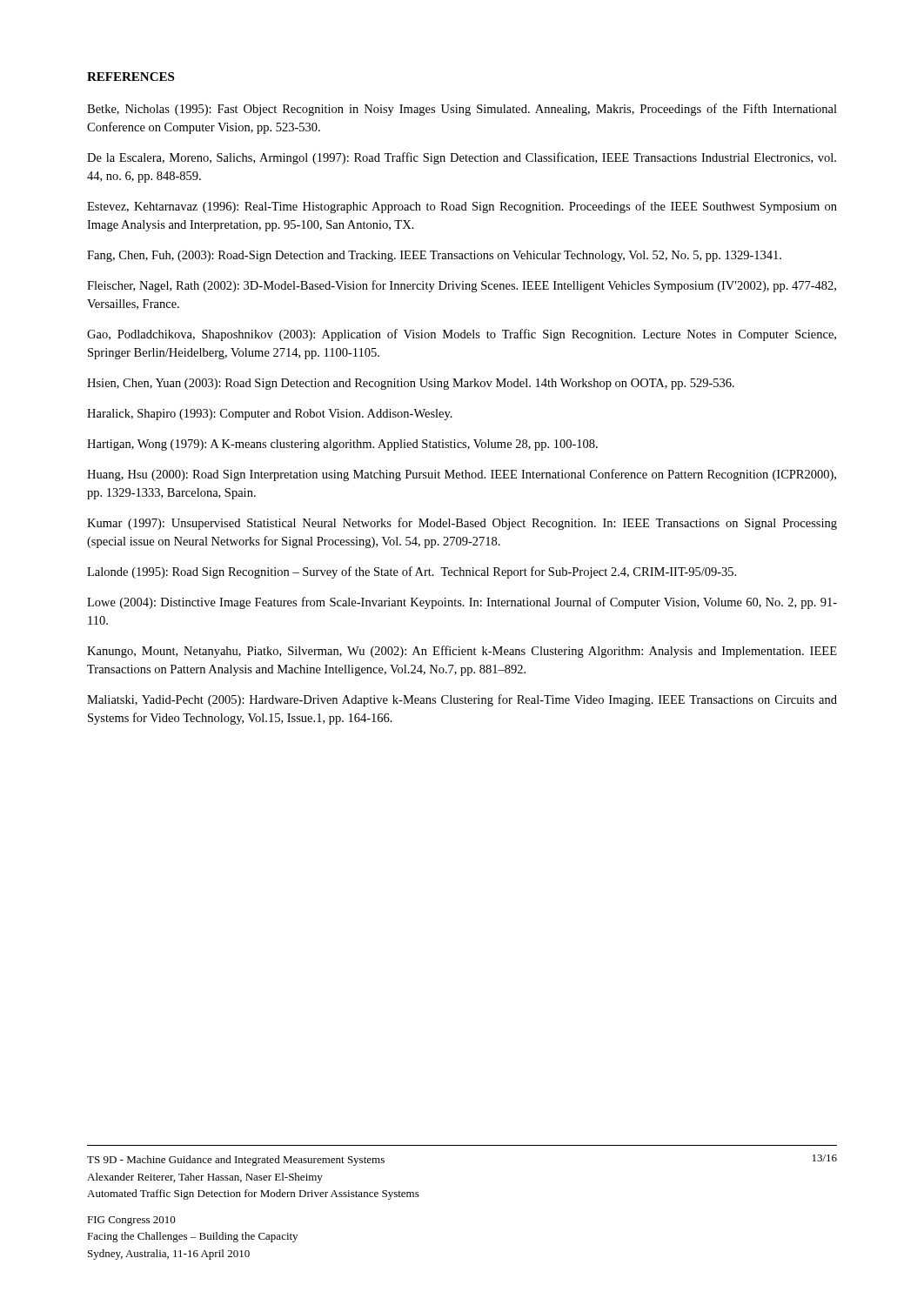Click on the text block starting "Haralick, Shapiro (1993): Computer and"
Image resolution: width=924 pixels, height=1305 pixels.
coord(270,413)
